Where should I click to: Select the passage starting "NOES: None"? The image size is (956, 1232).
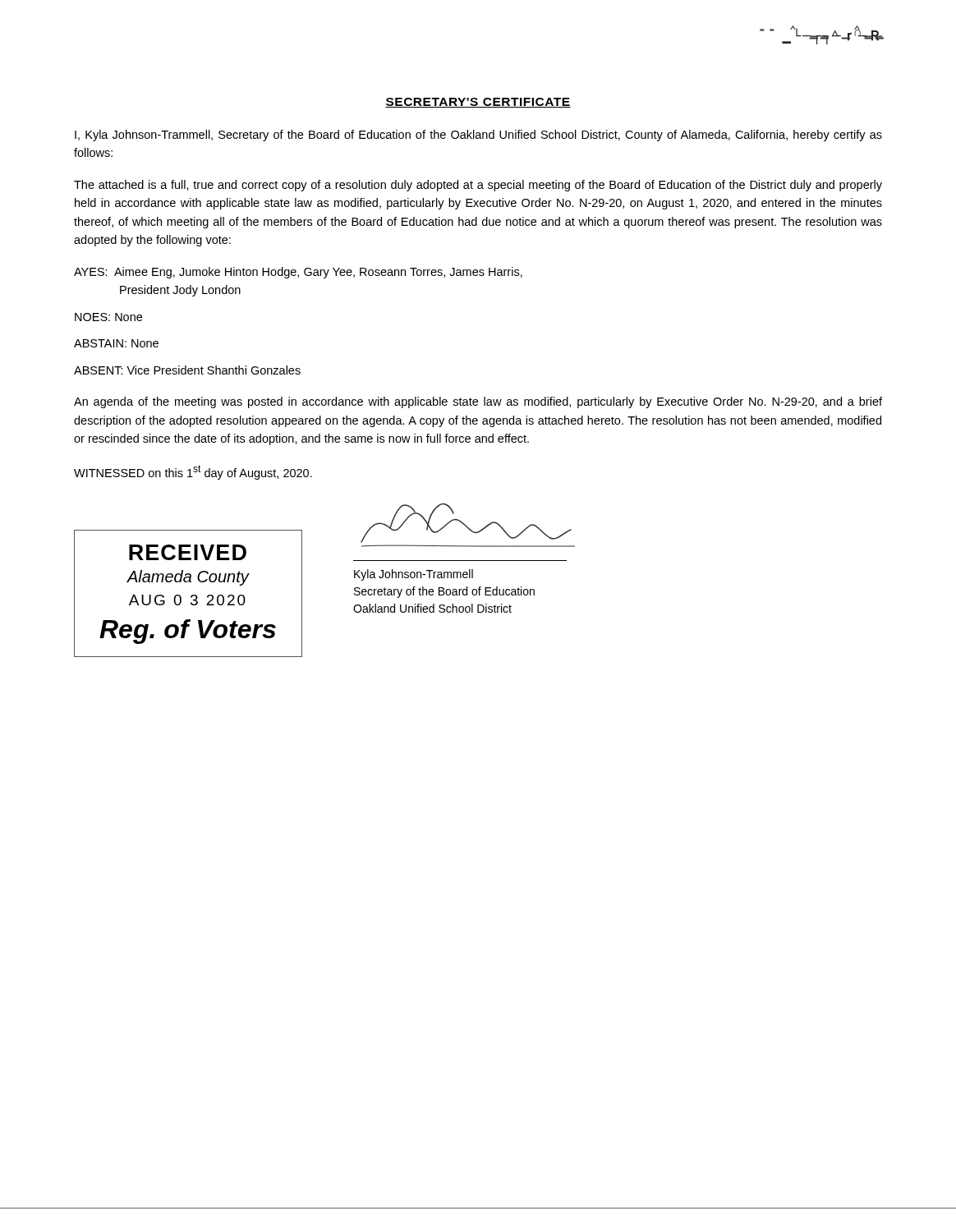(108, 317)
